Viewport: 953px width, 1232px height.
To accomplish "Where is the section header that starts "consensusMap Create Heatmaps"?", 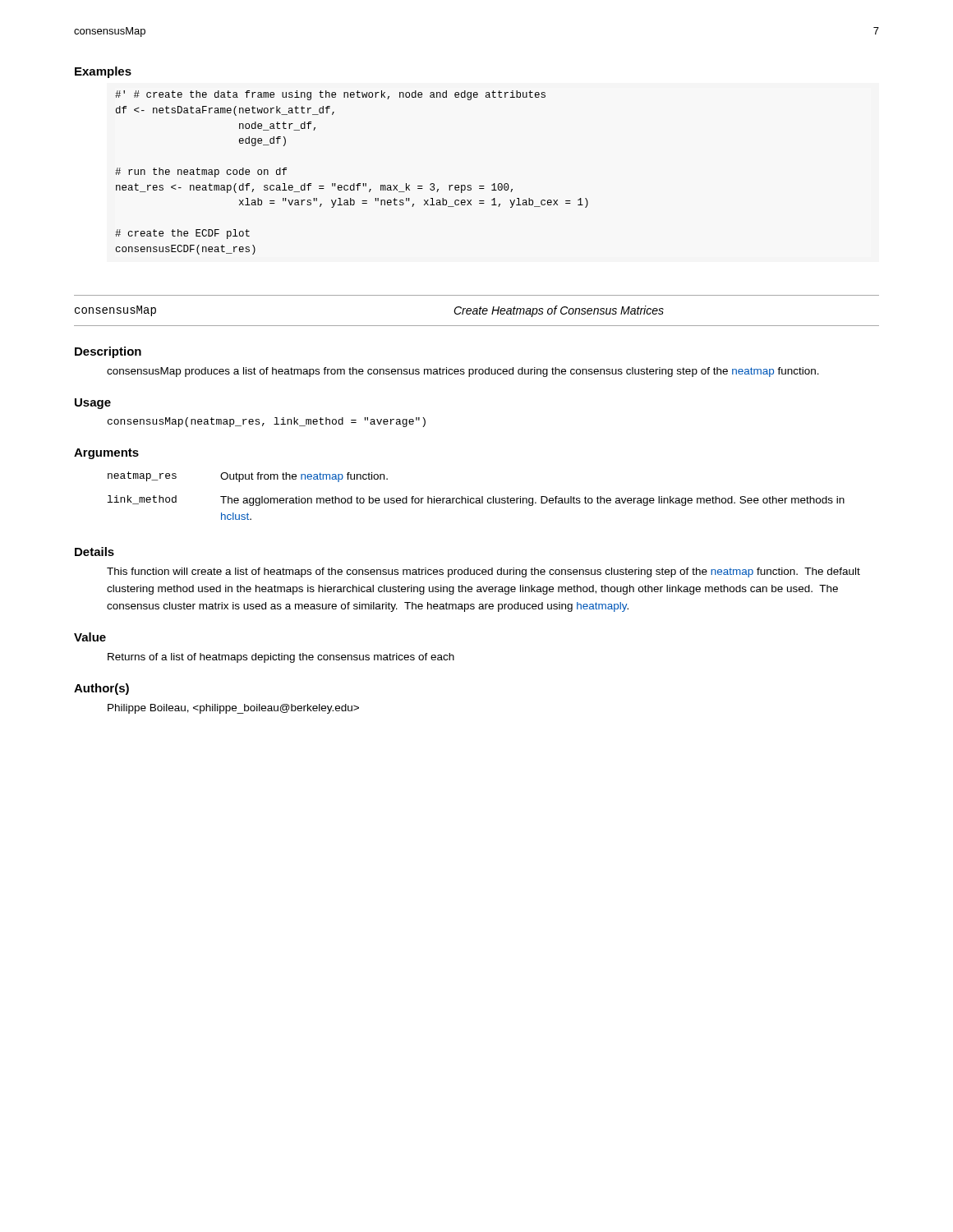I will [476, 311].
